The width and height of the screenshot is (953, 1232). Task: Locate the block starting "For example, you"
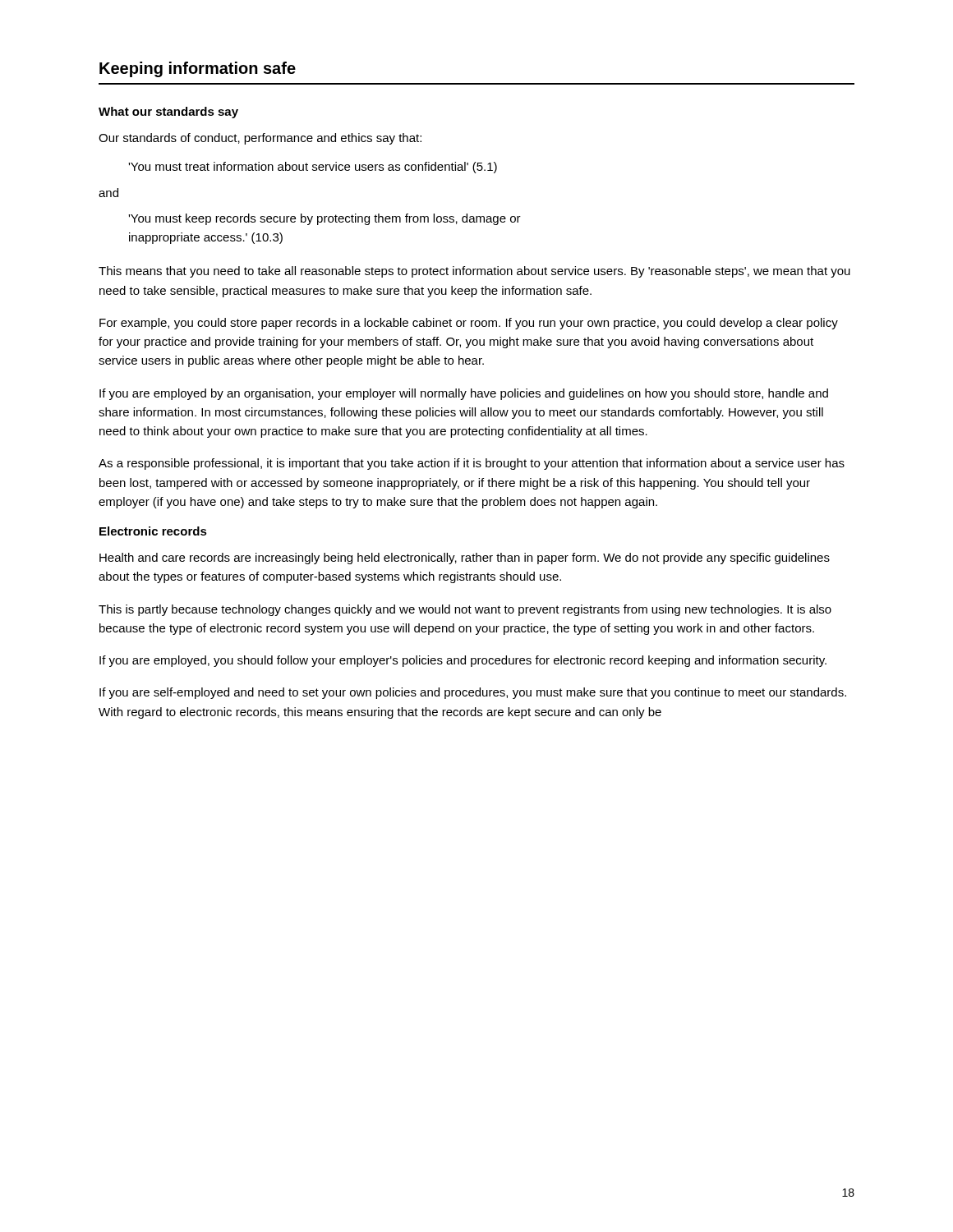tap(468, 341)
